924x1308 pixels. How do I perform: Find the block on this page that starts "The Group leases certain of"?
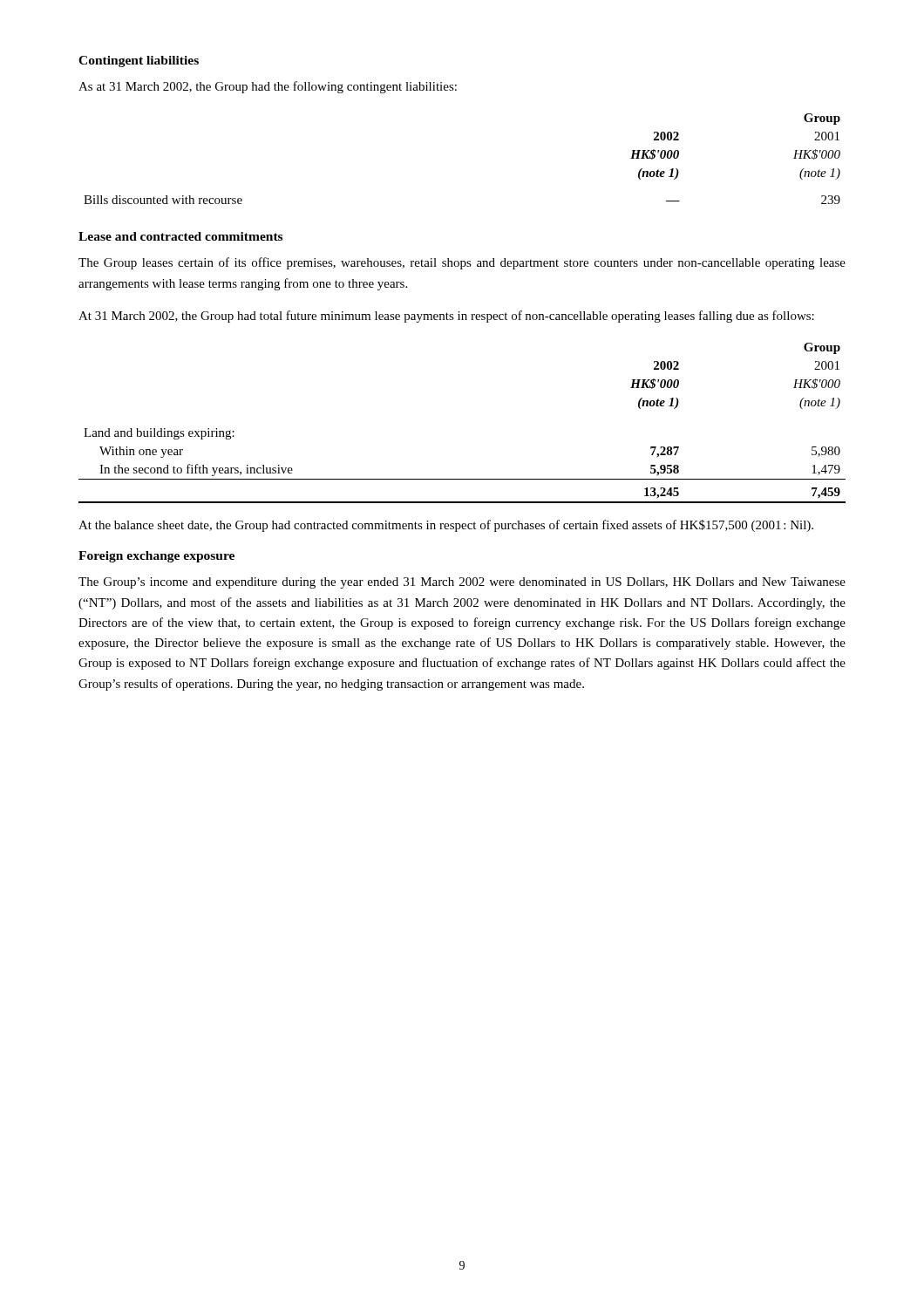click(x=462, y=273)
